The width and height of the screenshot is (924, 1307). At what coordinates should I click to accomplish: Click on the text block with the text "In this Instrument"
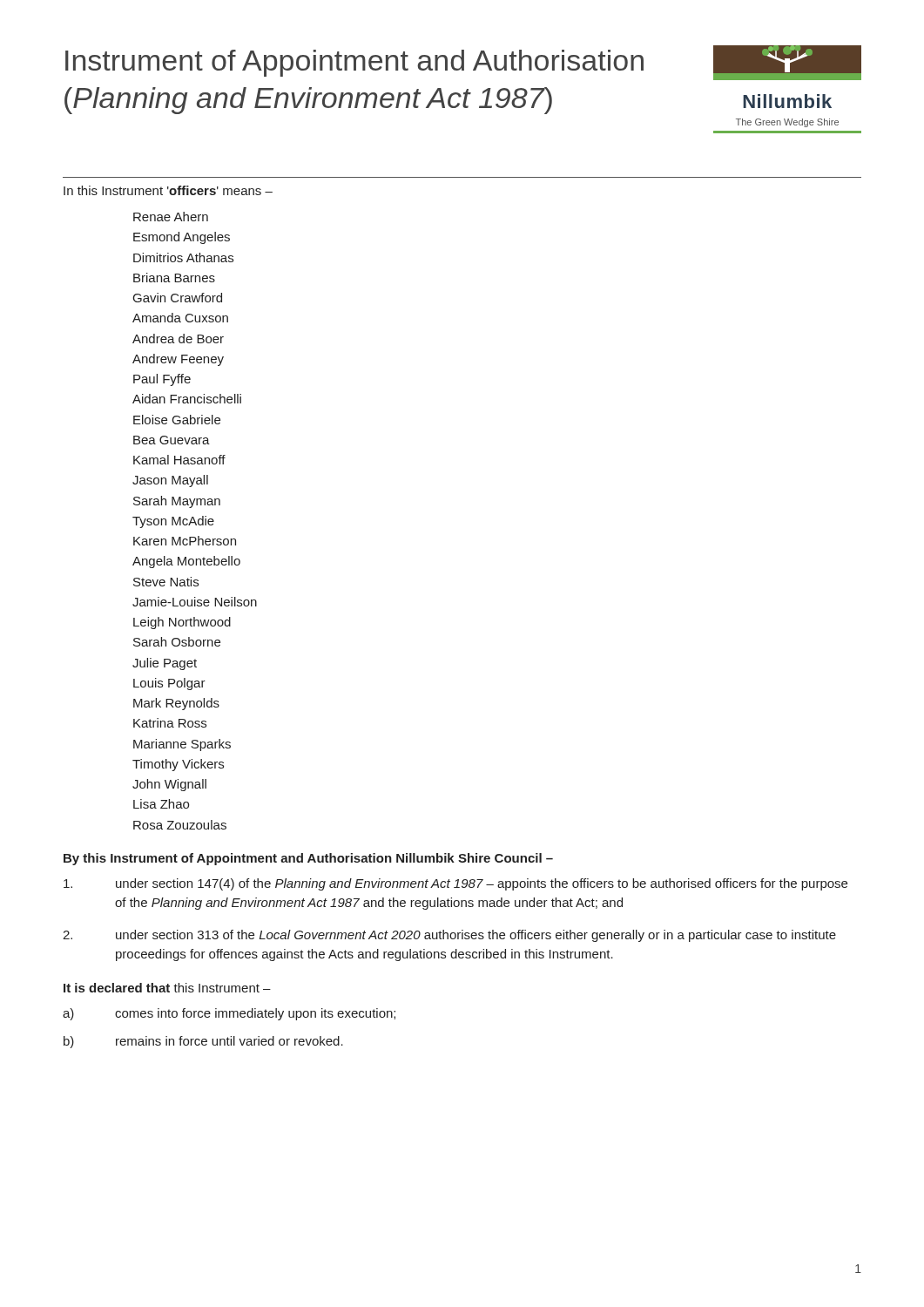[168, 190]
